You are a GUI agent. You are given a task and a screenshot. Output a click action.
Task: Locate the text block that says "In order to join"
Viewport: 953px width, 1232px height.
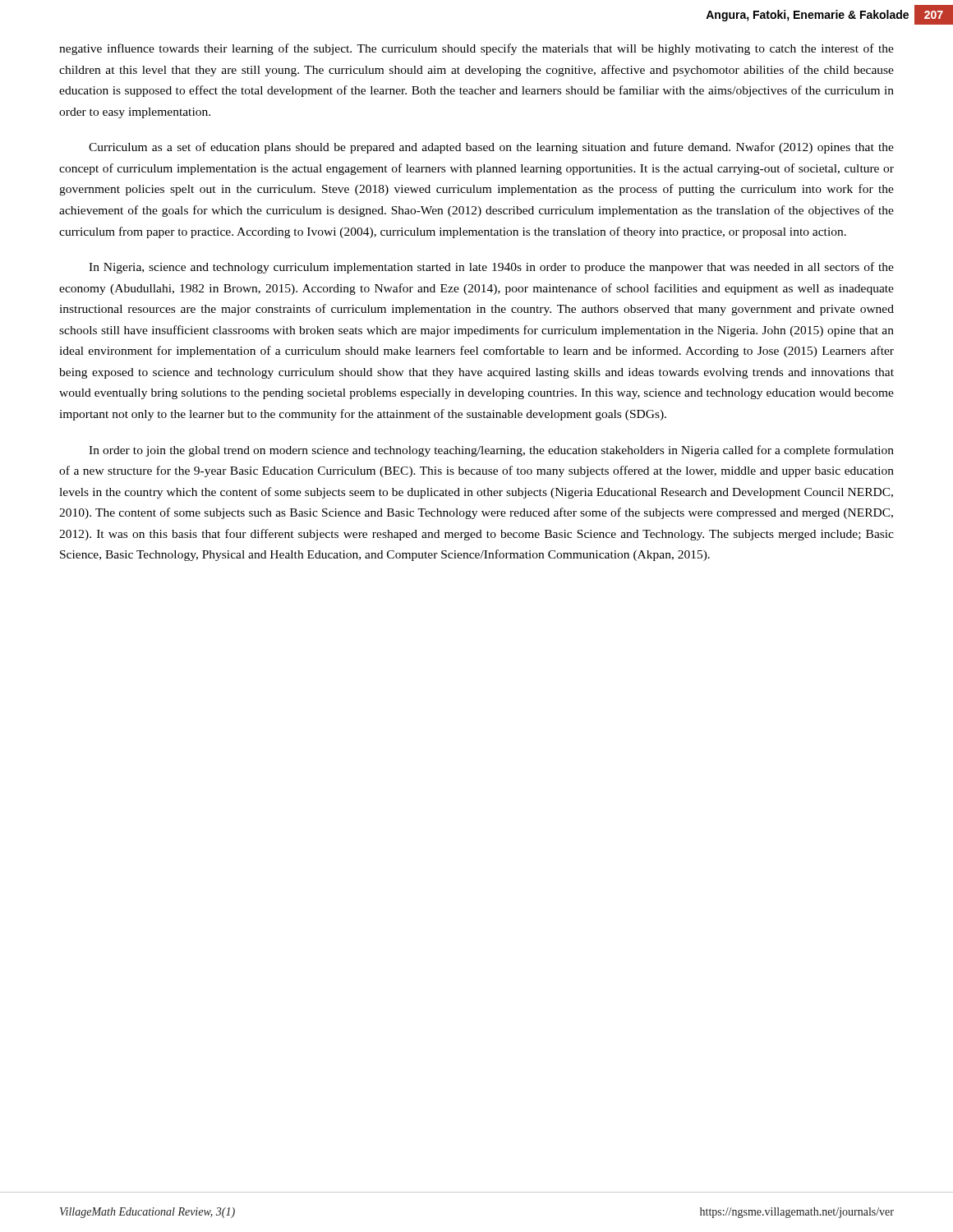click(476, 502)
